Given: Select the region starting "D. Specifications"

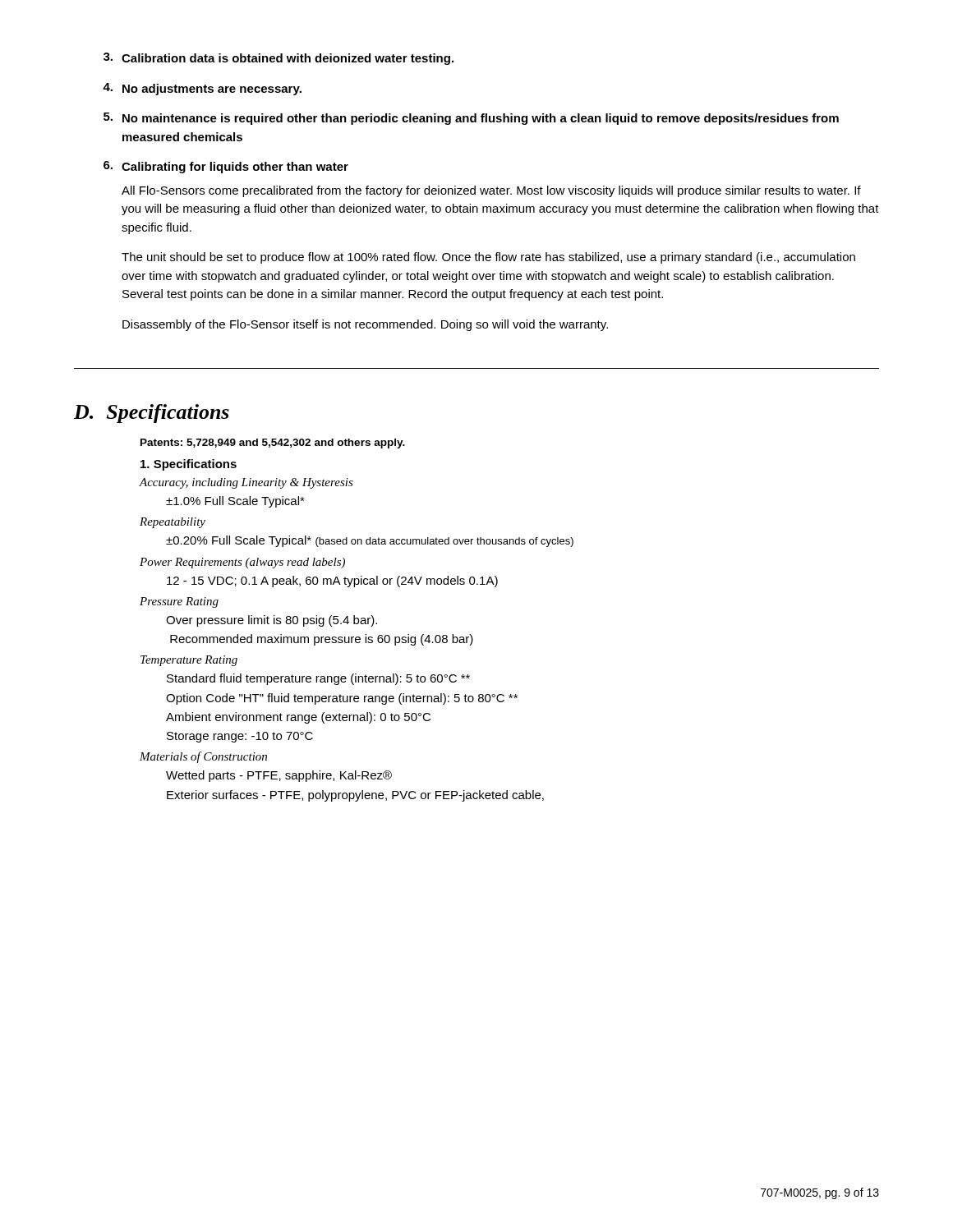Looking at the screenshot, I should (152, 414).
